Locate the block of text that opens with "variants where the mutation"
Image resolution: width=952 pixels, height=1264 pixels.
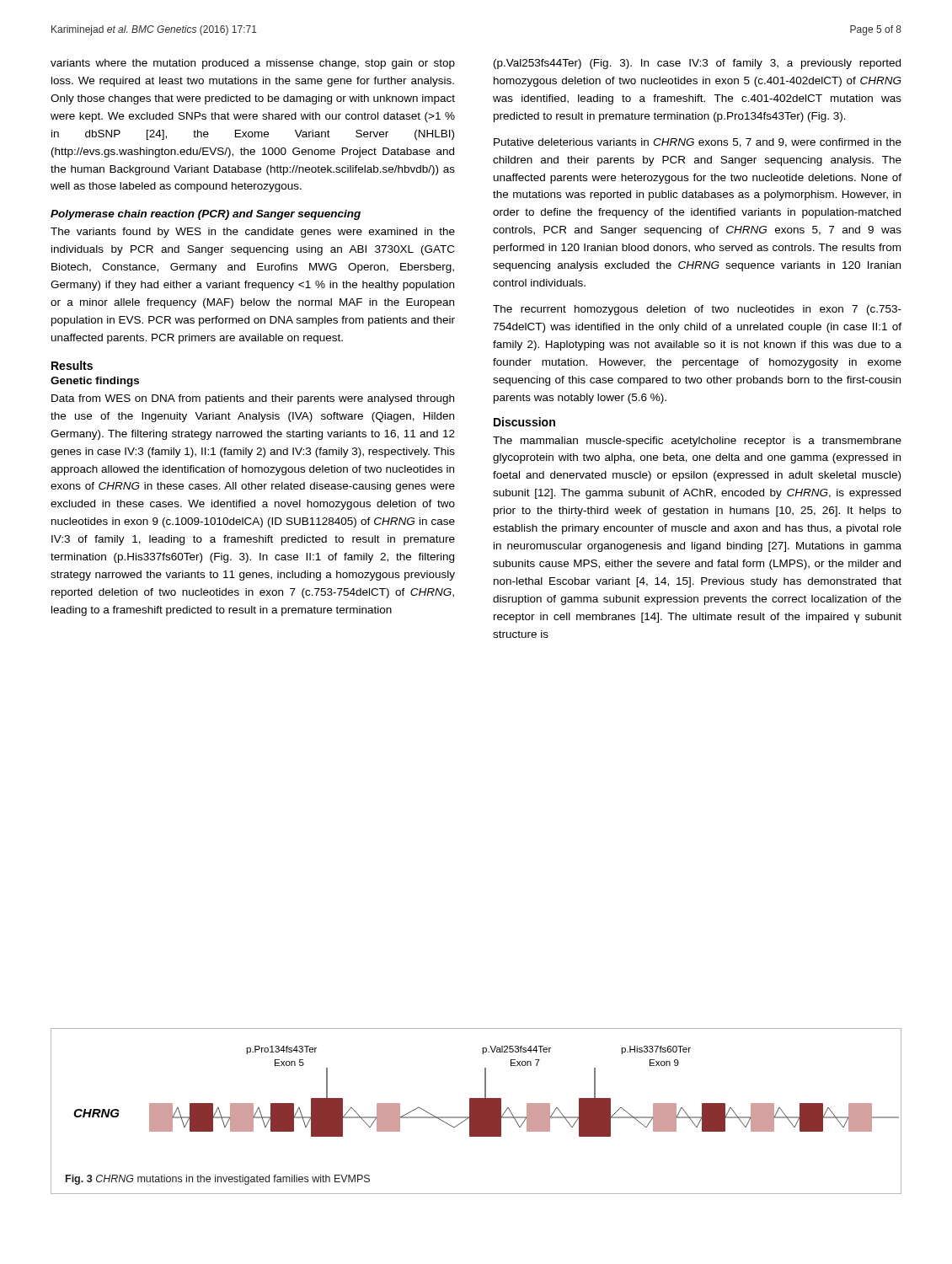[253, 125]
